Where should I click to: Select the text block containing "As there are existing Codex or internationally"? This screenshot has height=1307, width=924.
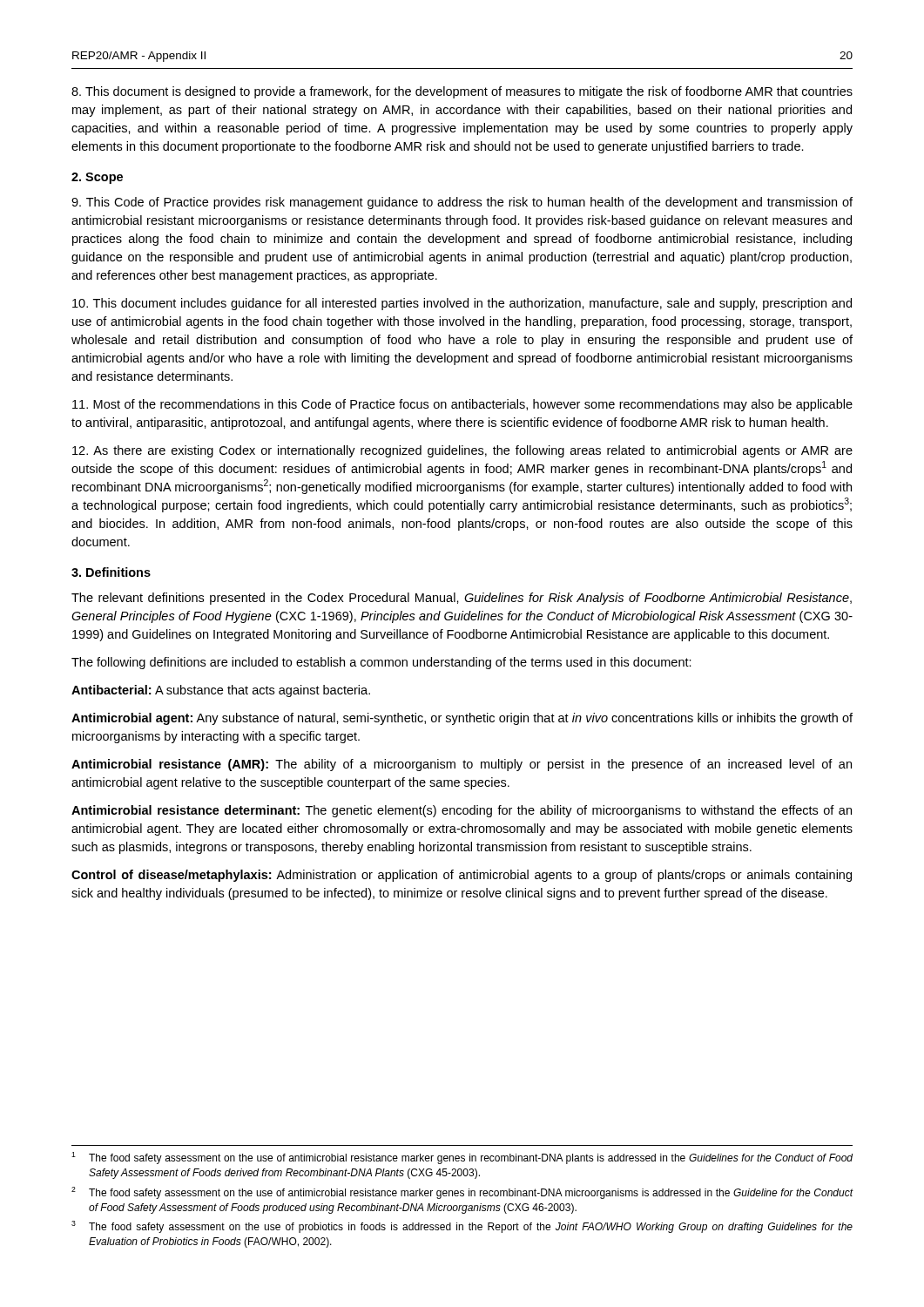point(462,497)
